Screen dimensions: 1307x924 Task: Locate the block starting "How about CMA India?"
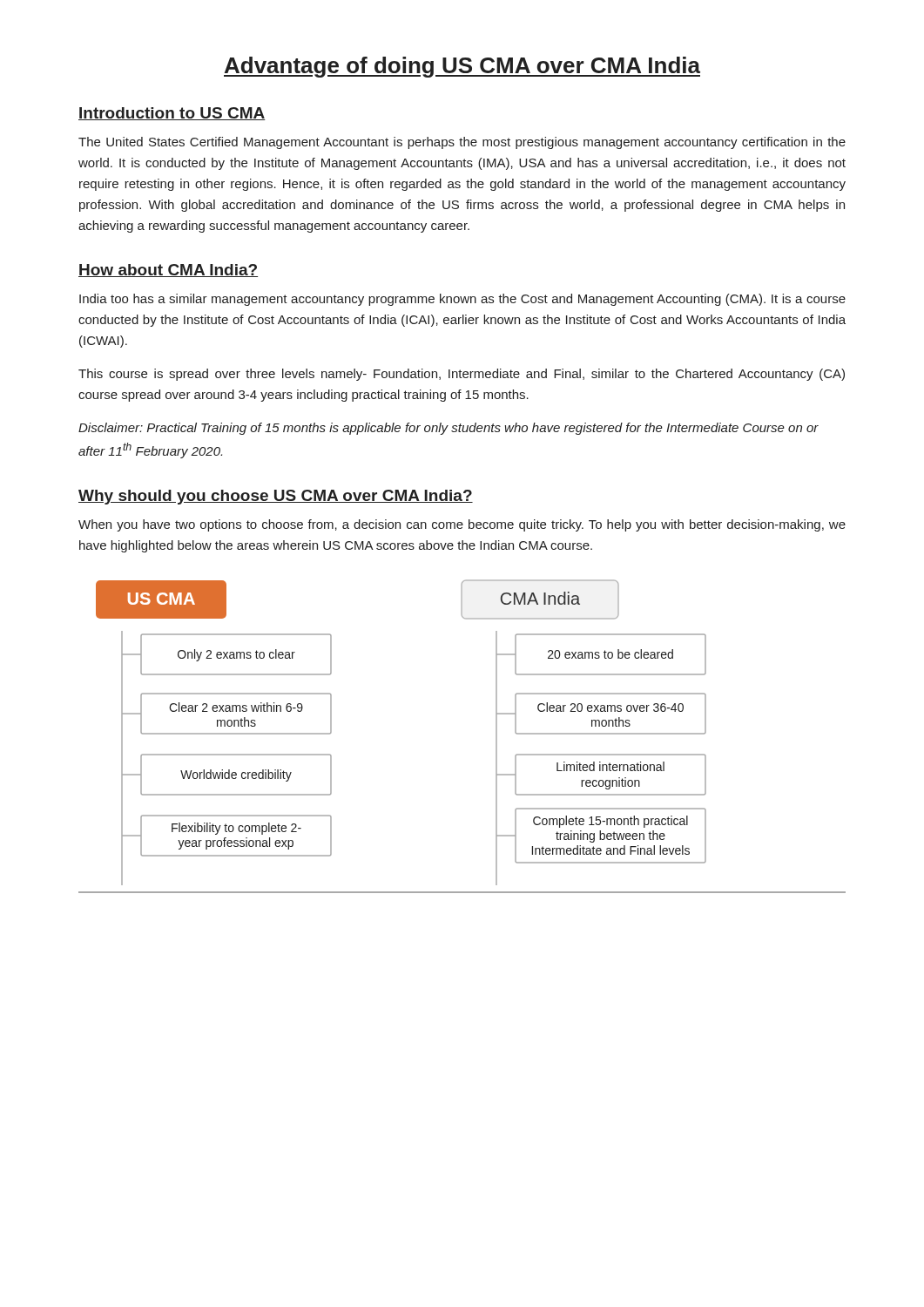point(168,270)
